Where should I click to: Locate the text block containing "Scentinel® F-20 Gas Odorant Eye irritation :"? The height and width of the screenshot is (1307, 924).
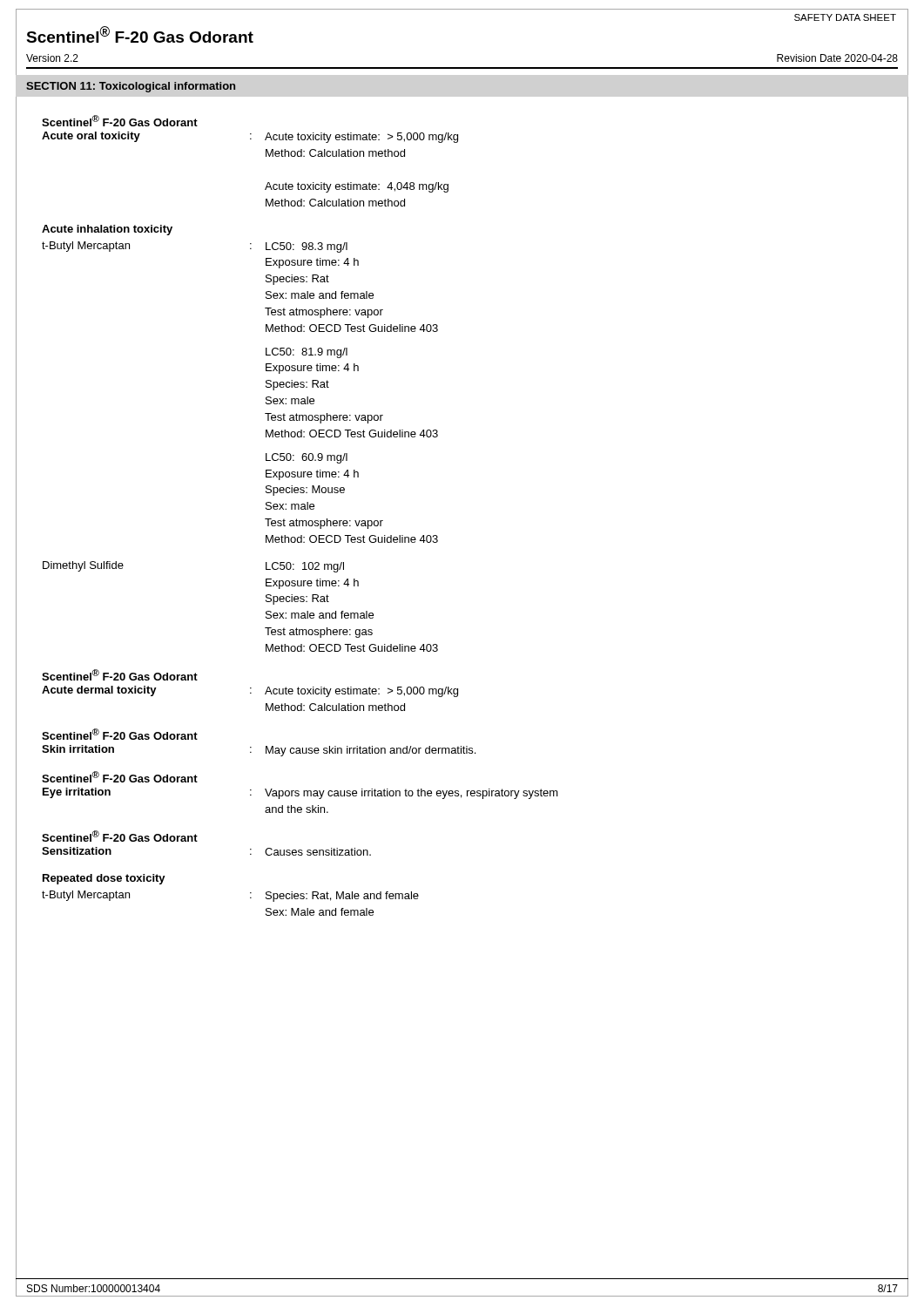pos(465,794)
